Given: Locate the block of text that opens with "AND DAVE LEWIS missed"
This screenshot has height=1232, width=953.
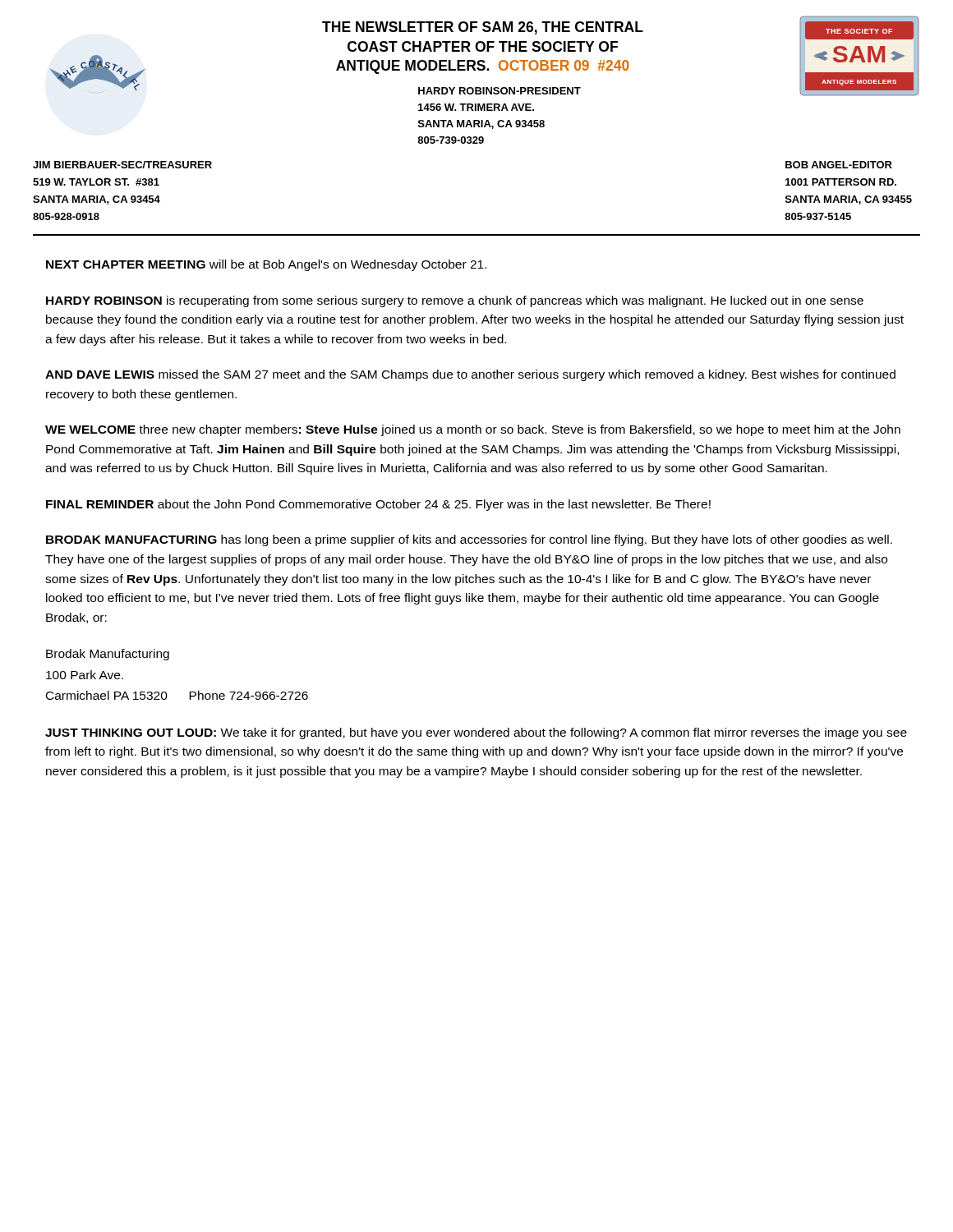Looking at the screenshot, I should click(x=471, y=384).
